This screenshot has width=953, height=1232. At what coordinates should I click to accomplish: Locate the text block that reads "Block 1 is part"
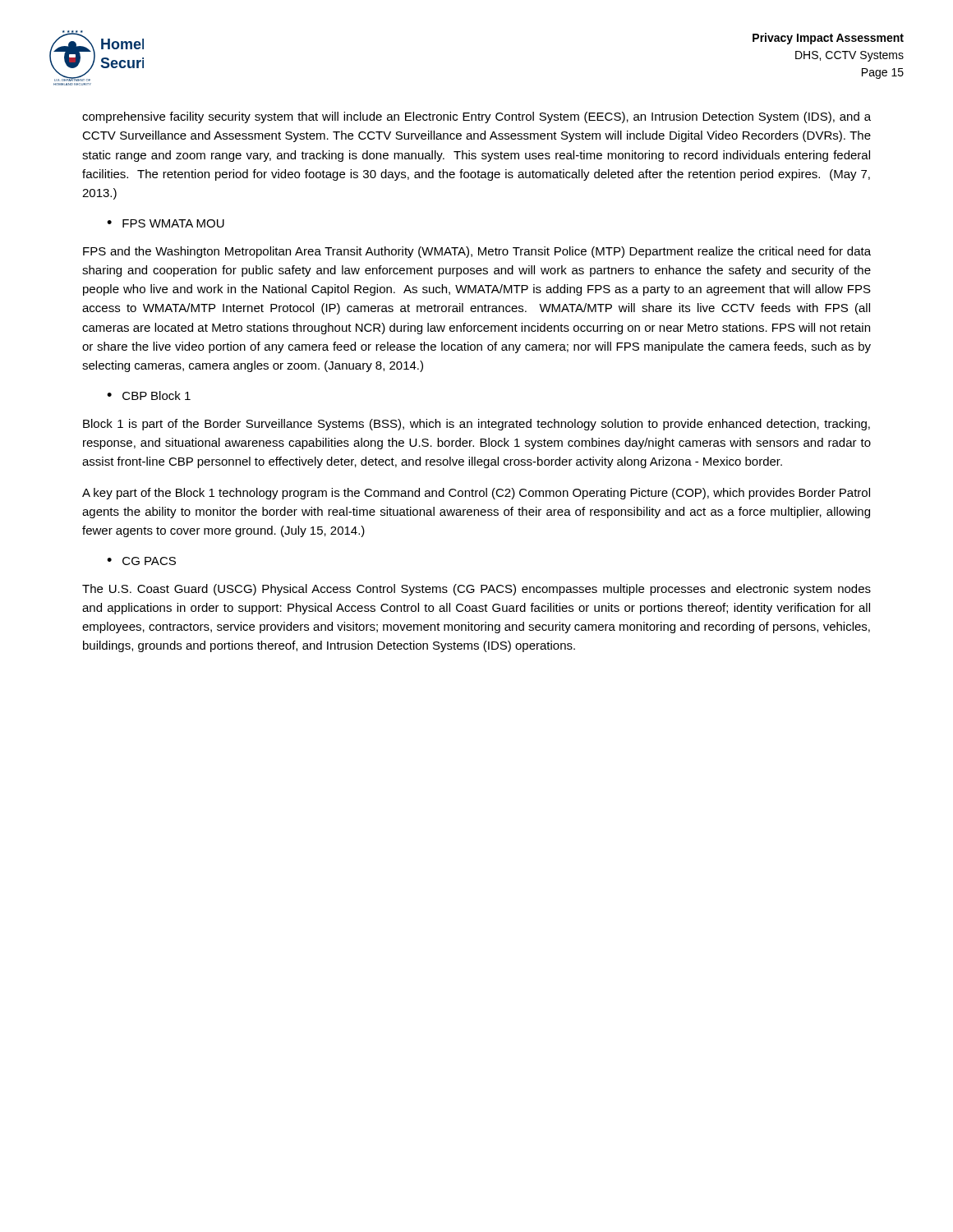[x=476, y=442]
